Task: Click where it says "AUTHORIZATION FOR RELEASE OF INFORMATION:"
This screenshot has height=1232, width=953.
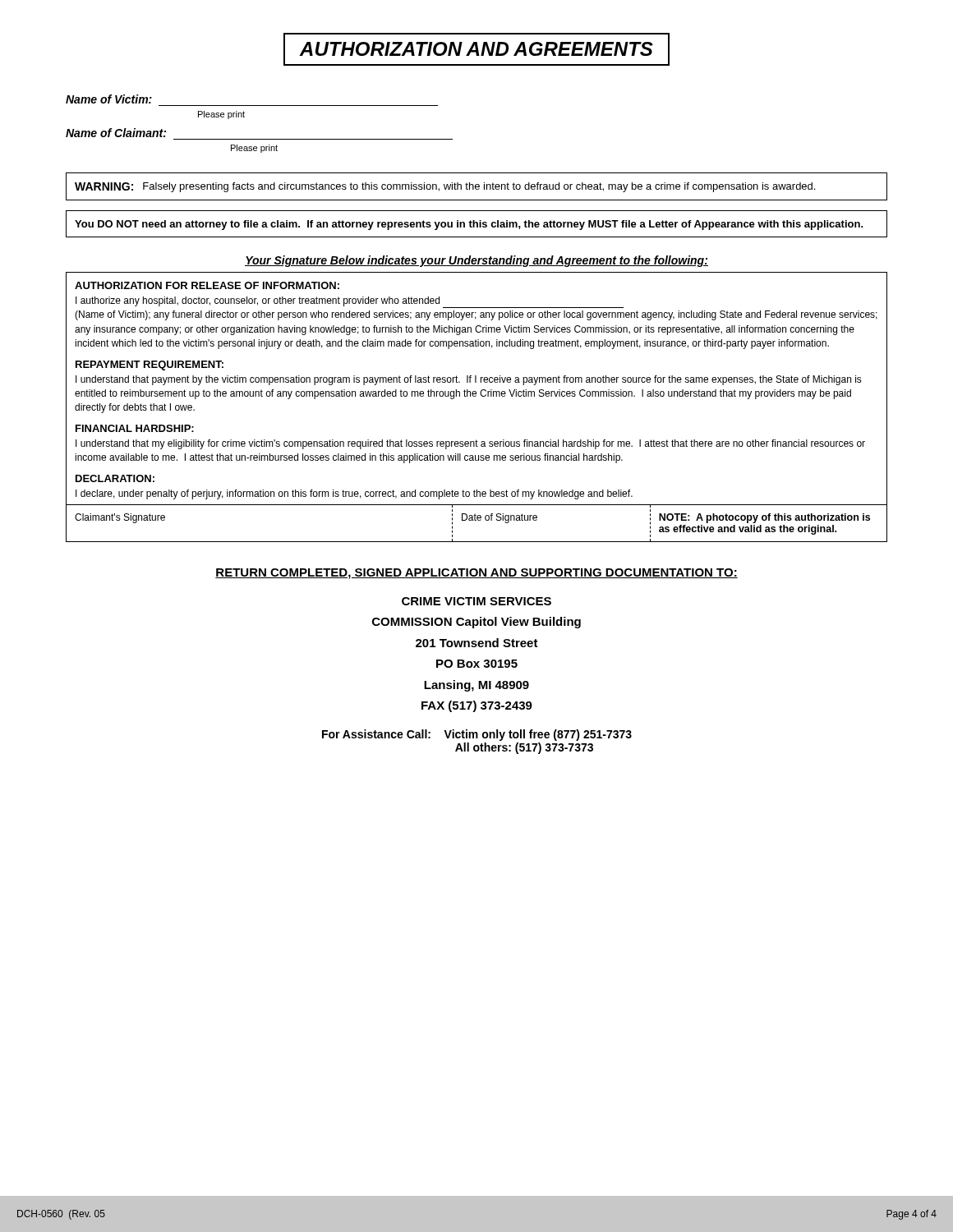Action: tap(207, 285)
